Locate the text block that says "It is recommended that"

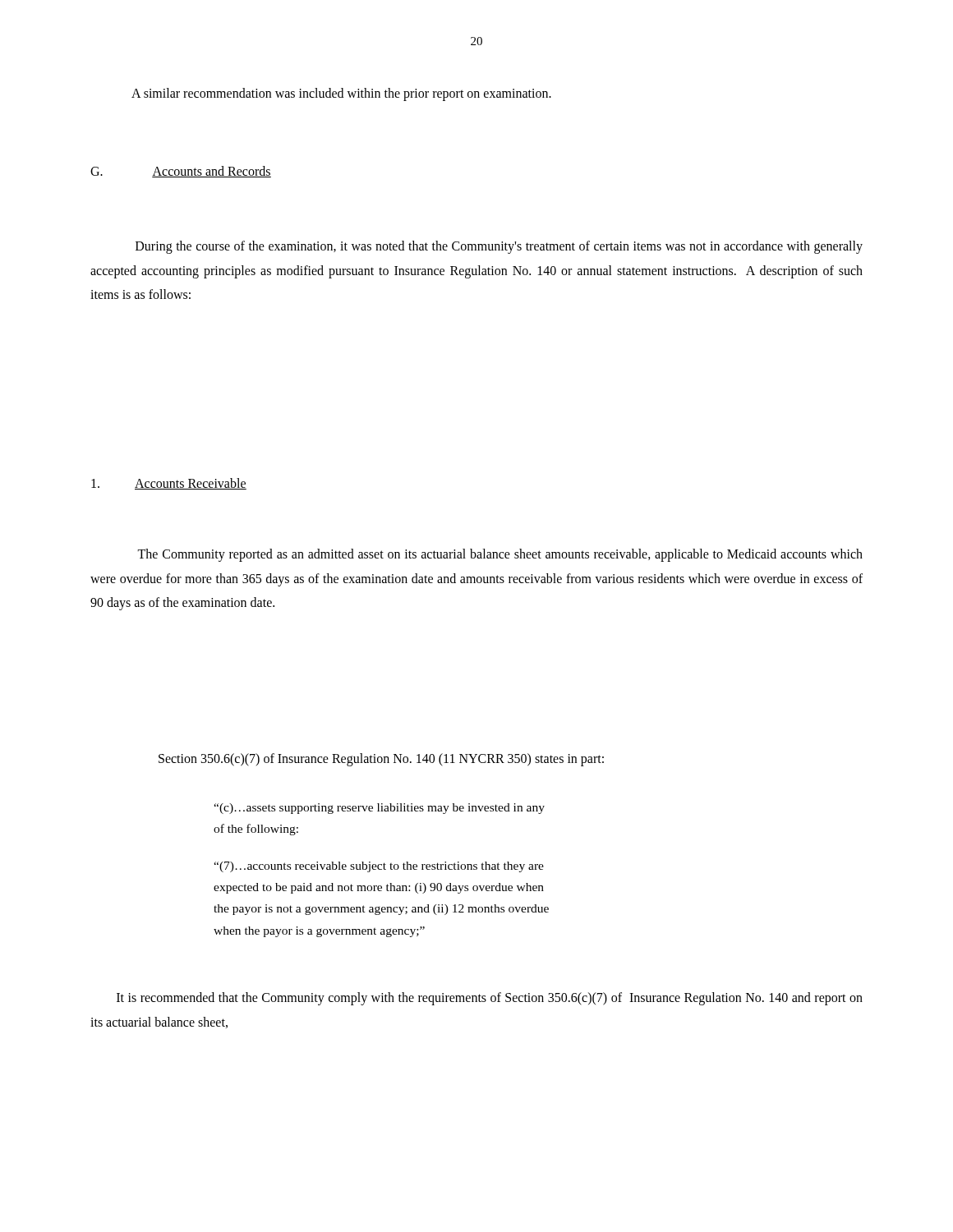(x=476, y=1010)
